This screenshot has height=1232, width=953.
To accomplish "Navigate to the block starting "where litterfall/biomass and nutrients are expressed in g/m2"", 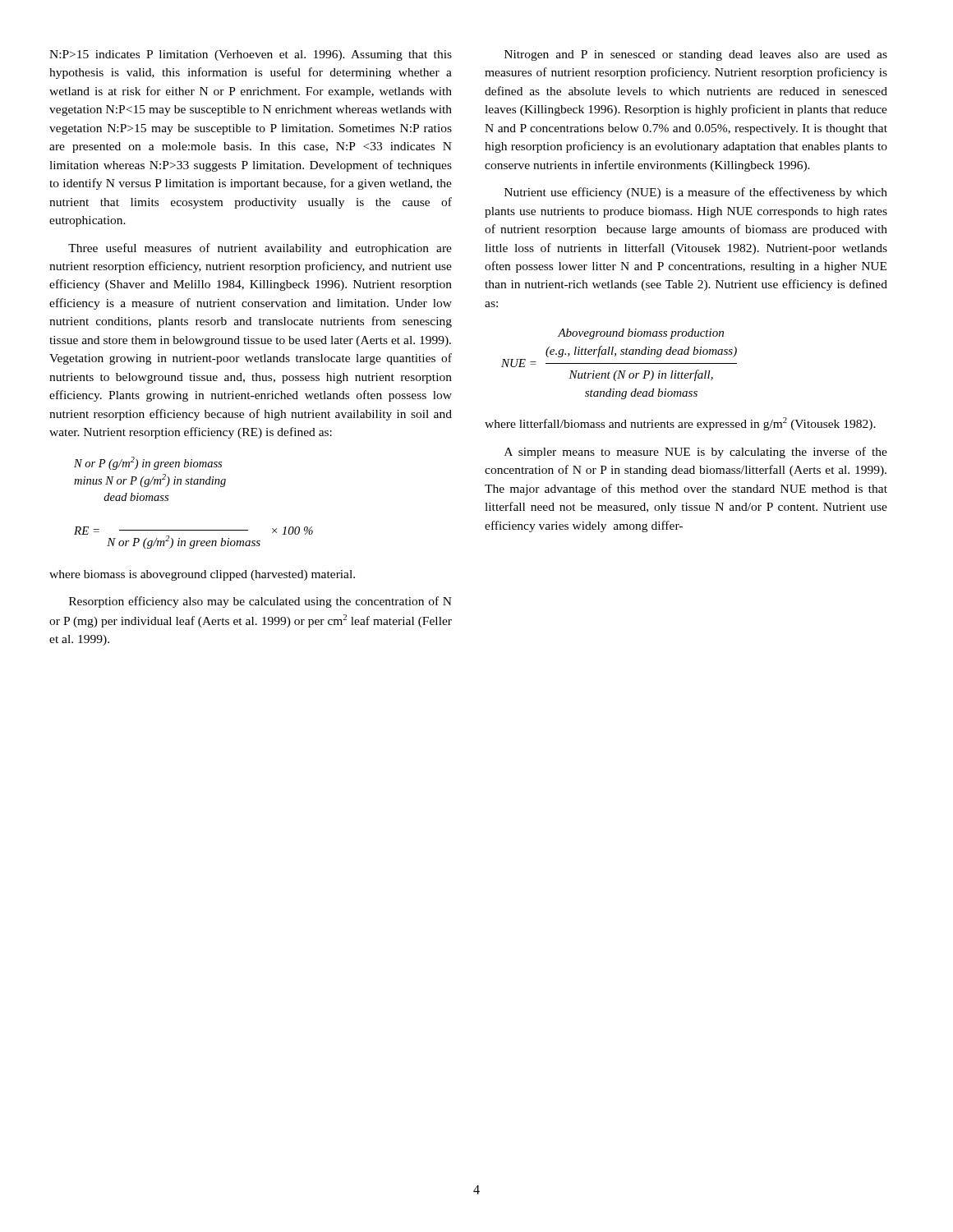I will [686, 424].
